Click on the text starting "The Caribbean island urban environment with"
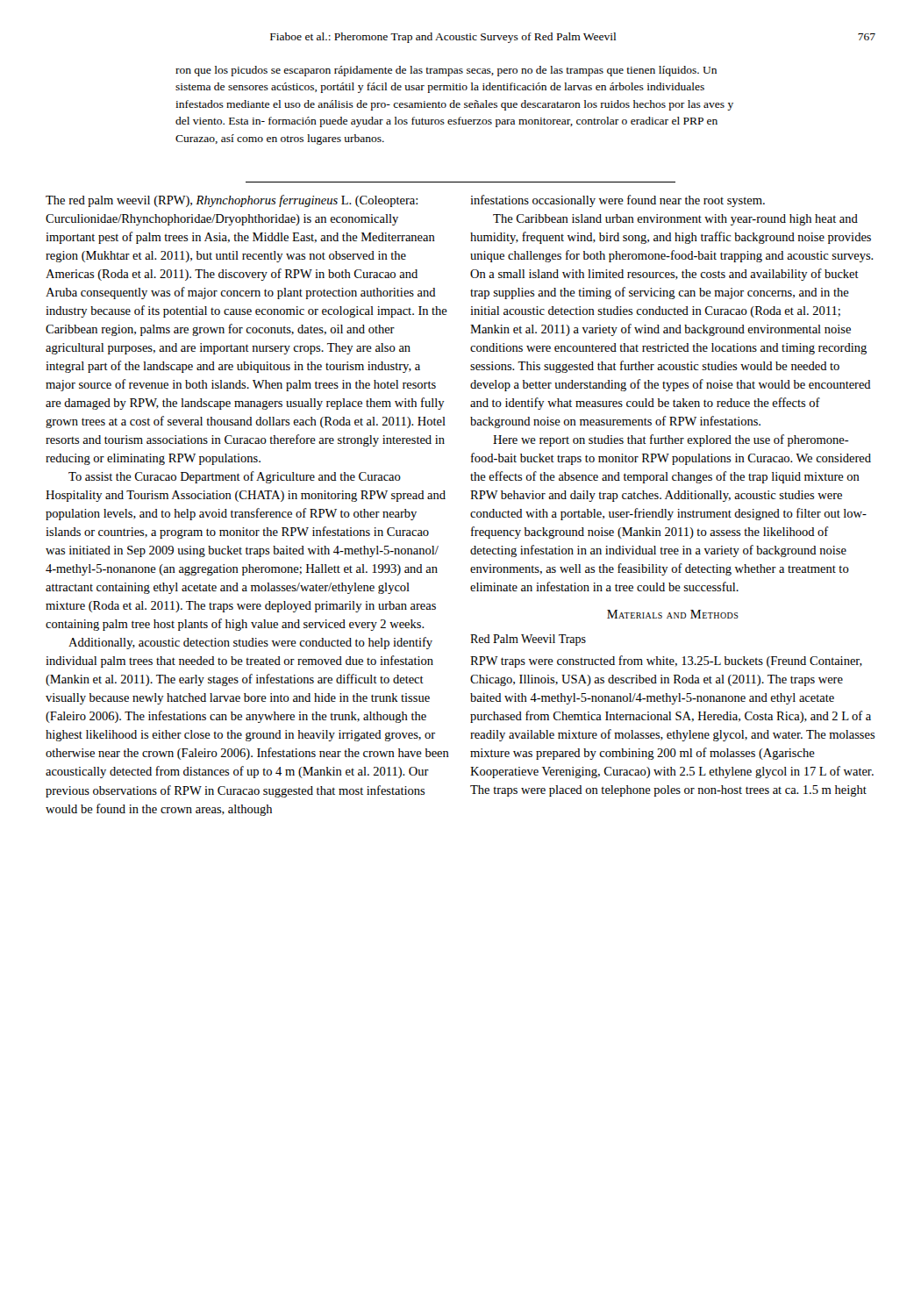921x1316 pixels. (x=673, y=320)
